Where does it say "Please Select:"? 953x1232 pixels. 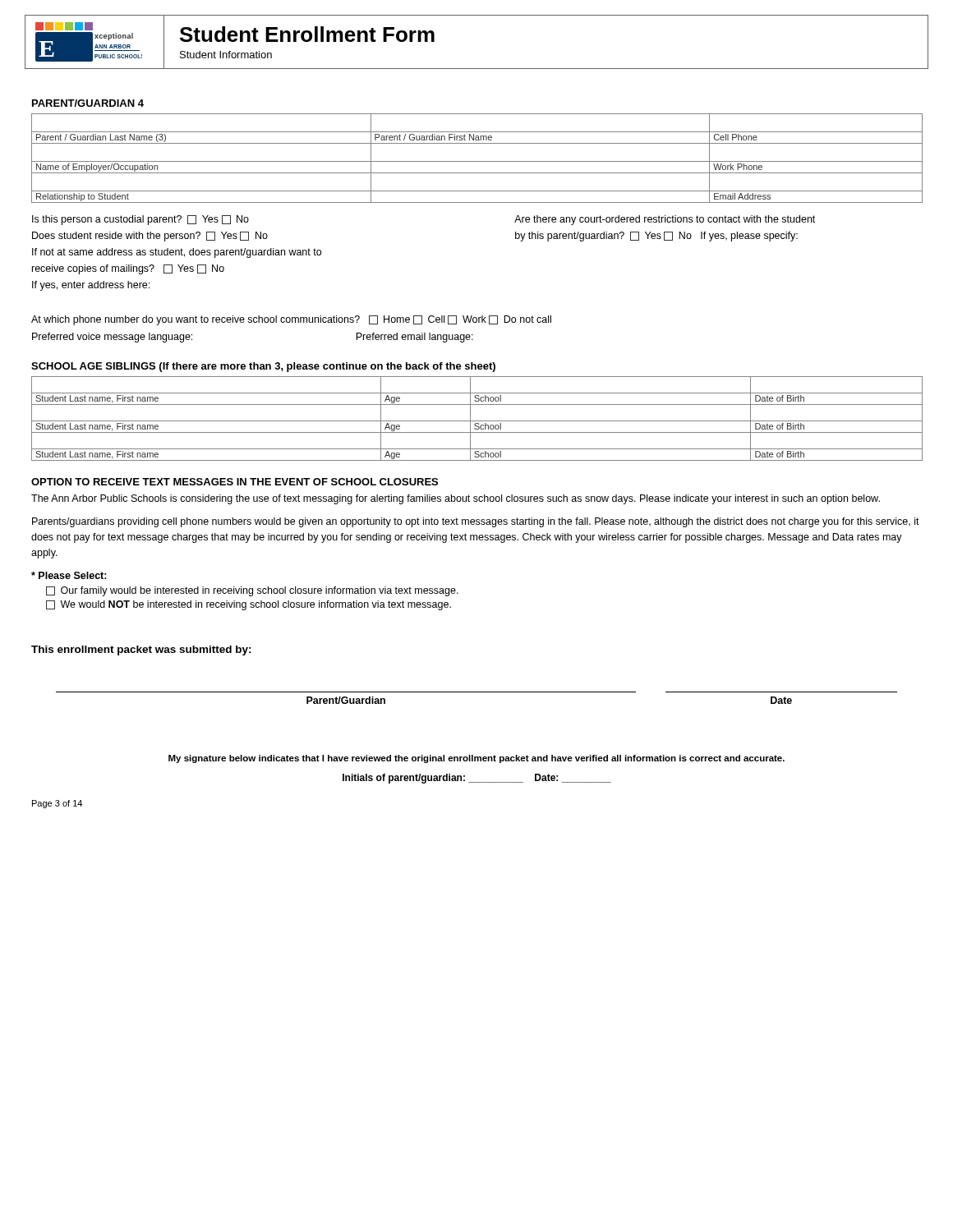click(69, 576)
